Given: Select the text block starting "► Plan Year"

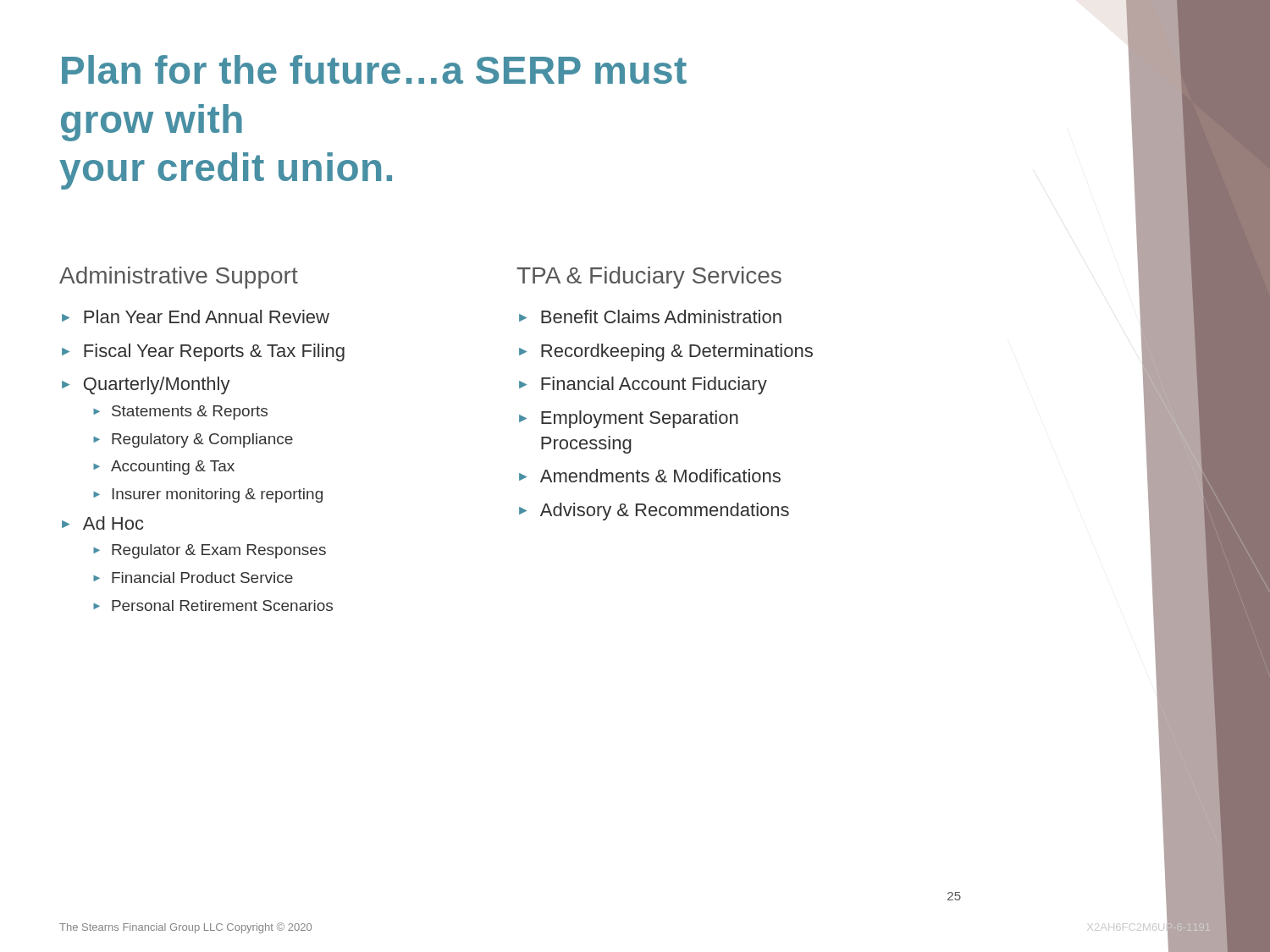Looking at the screenshot, I should 194,317.
